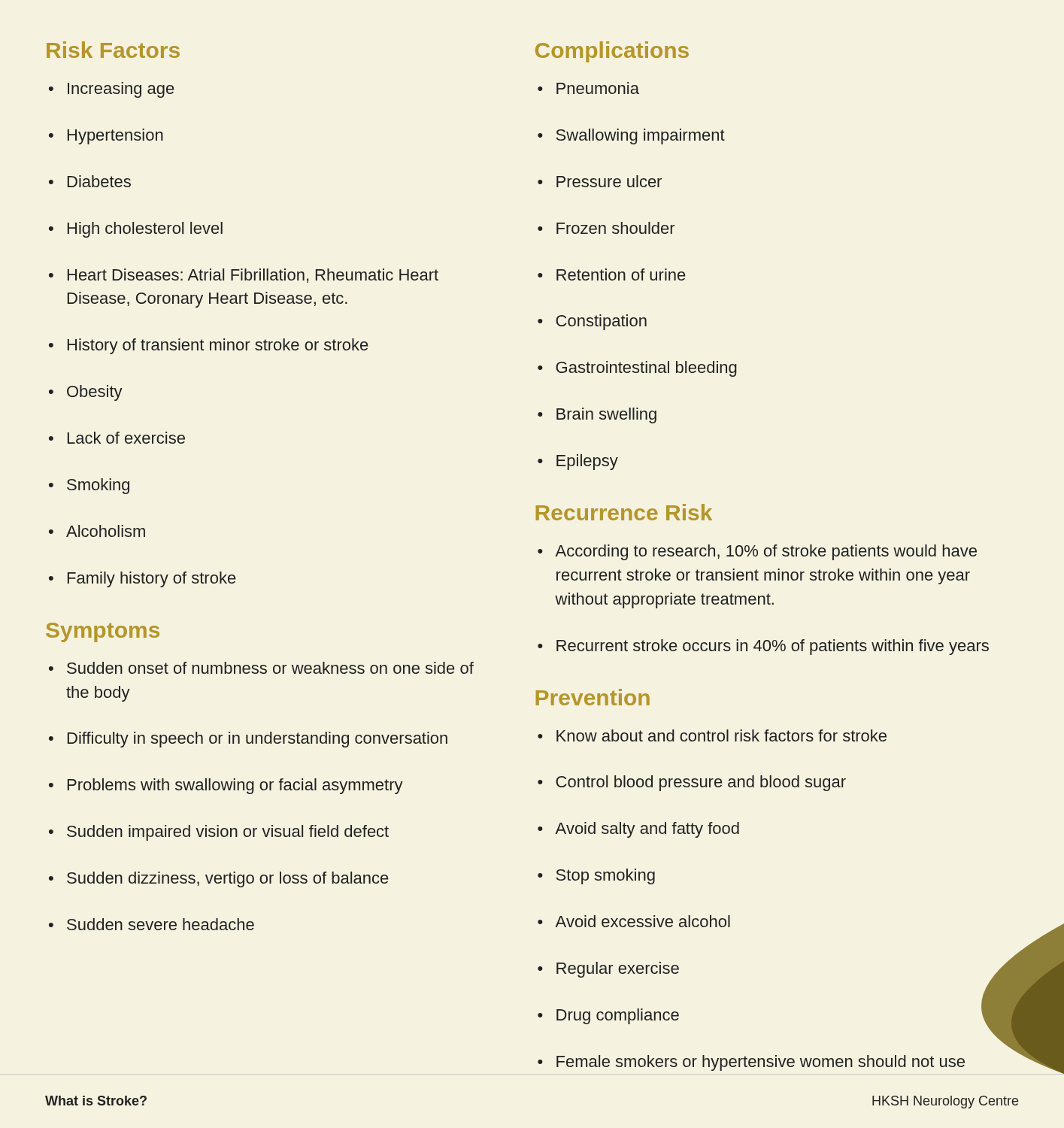This screenshot has height=1128, width=1064.
Task: Find the element starting "Frozen shoulder"
Action: point(606,228)
